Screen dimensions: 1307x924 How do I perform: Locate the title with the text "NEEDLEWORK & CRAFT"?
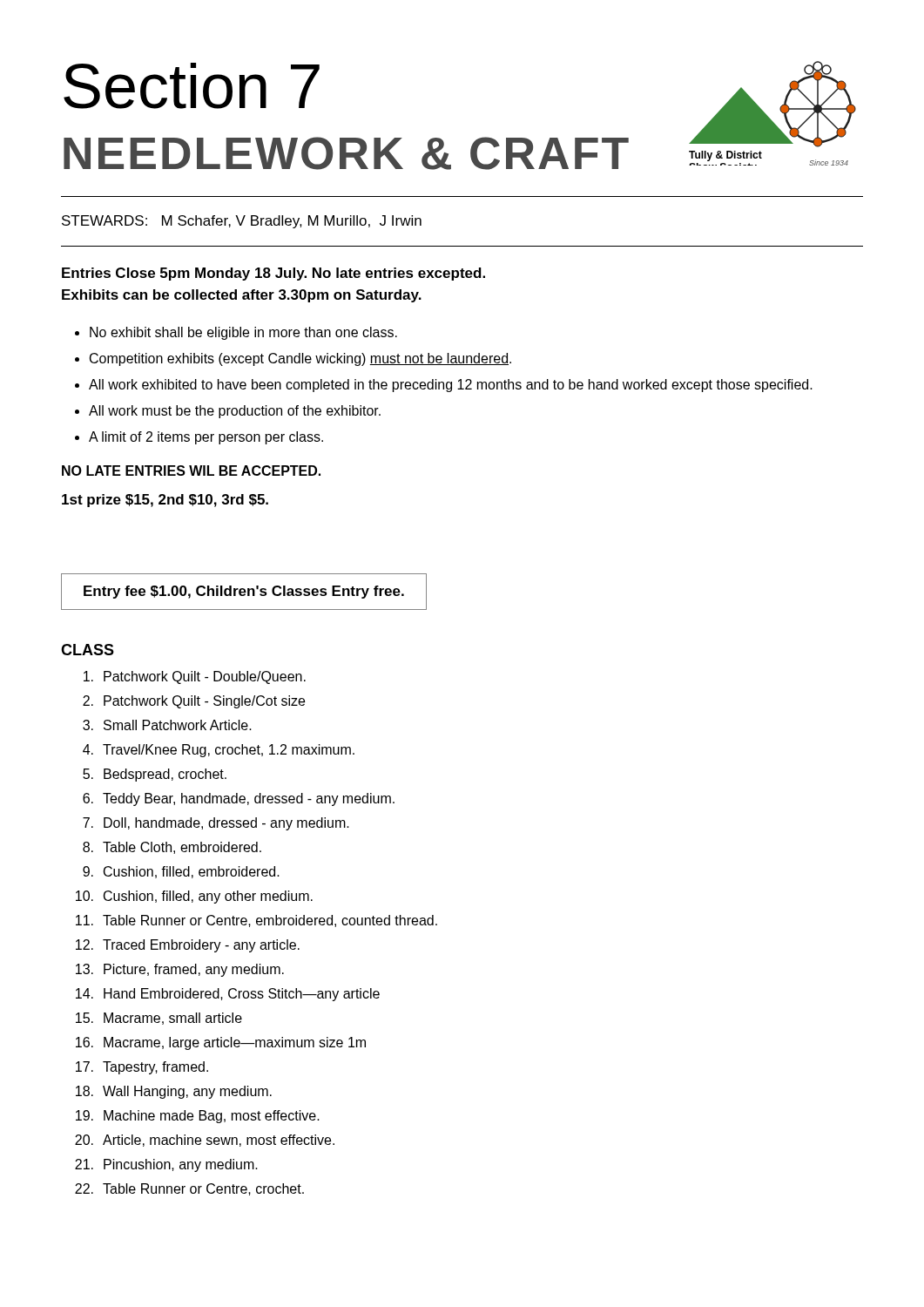346,154
